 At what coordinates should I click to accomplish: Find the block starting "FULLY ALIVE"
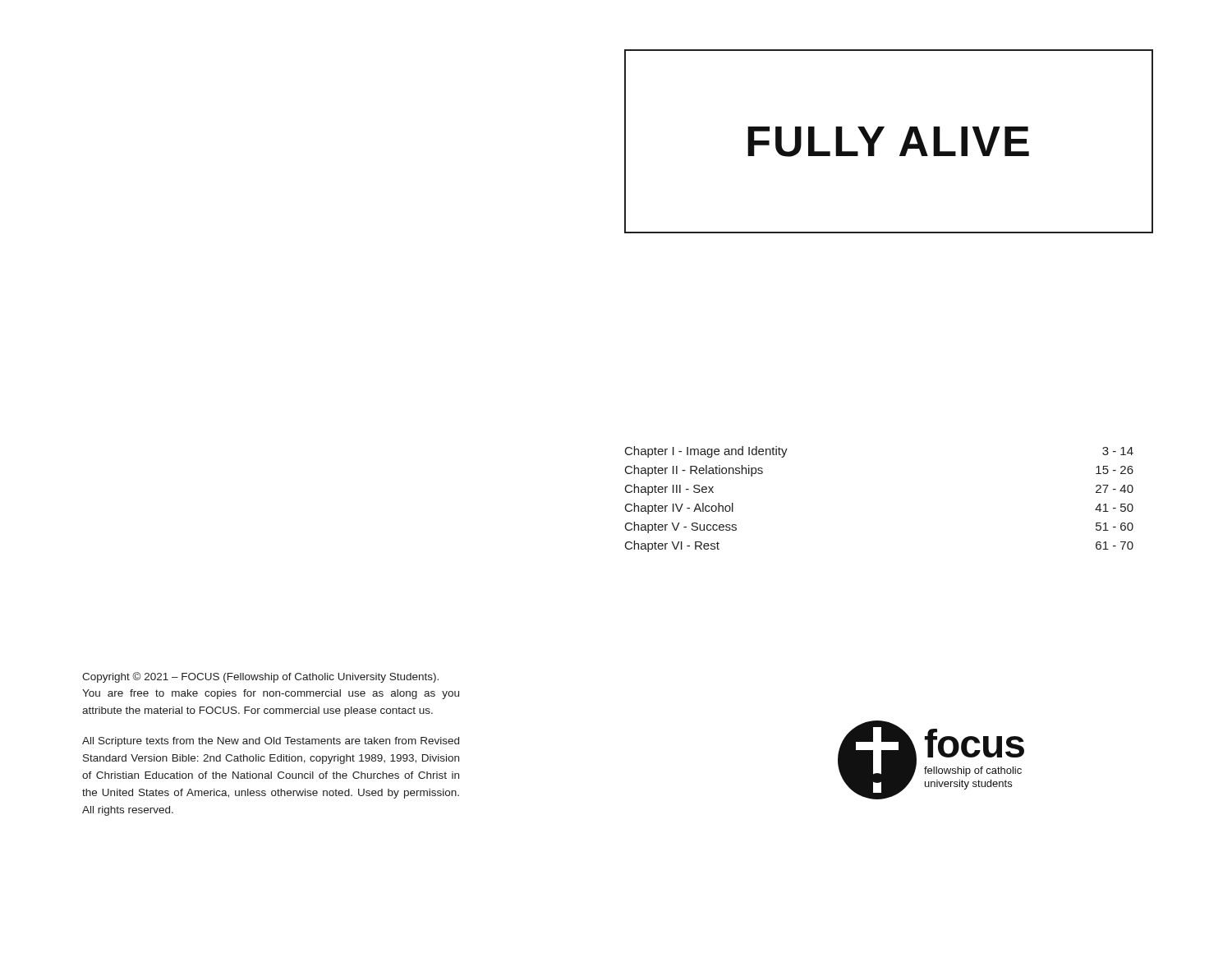coord(889,141)
